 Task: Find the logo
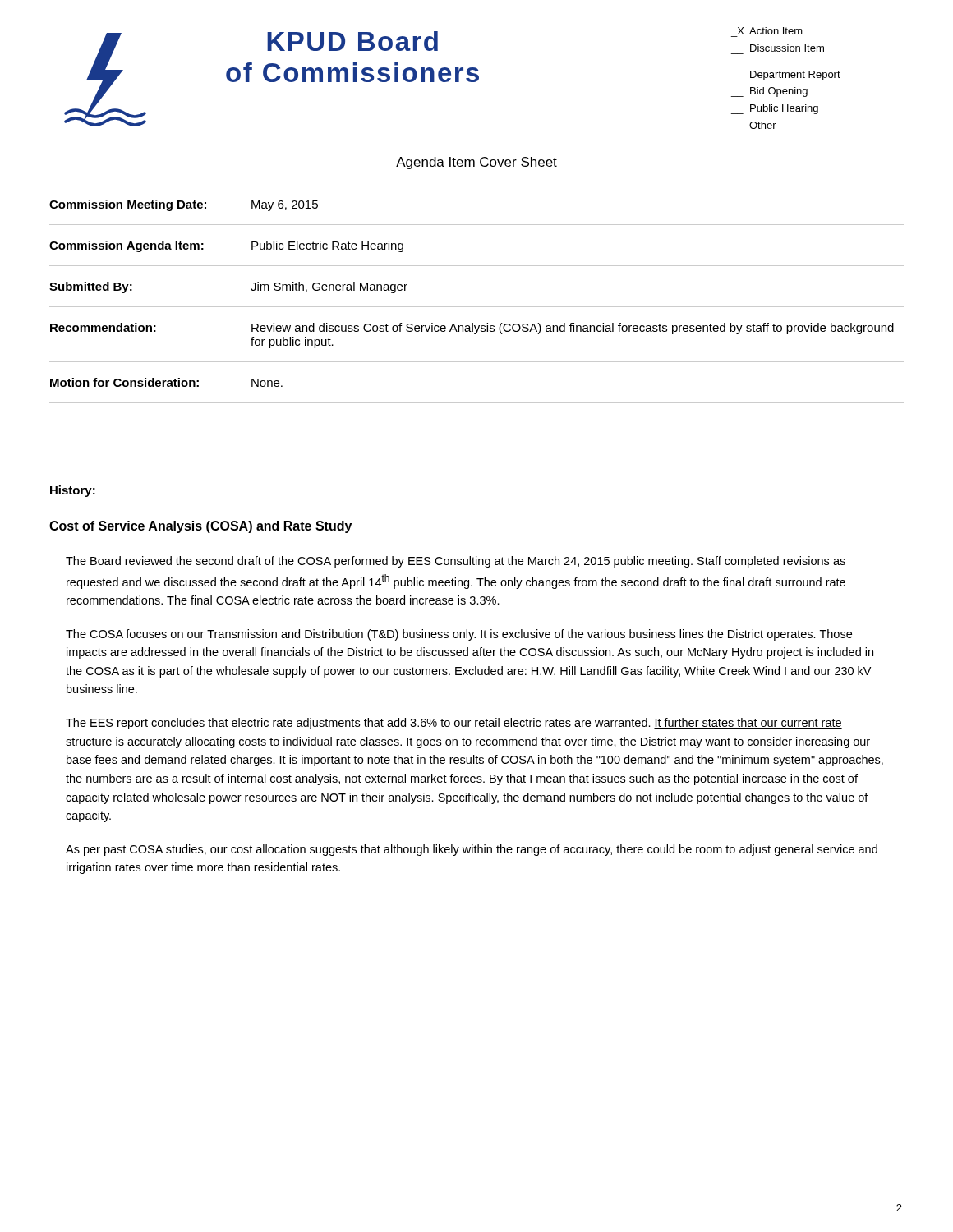coord(103,78)
